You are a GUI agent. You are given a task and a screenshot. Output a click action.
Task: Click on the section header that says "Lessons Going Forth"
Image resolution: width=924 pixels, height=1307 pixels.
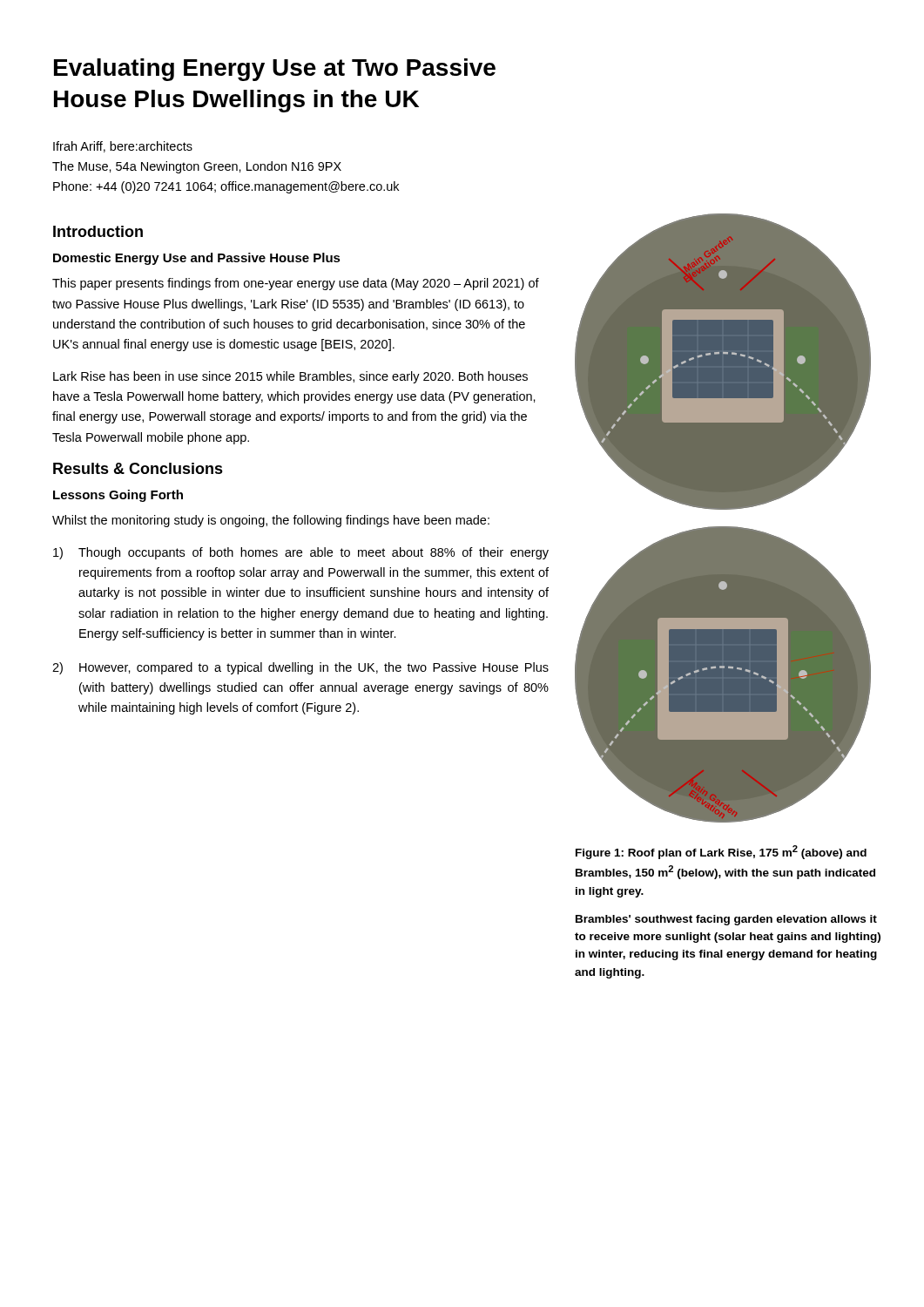click(118, 496)
